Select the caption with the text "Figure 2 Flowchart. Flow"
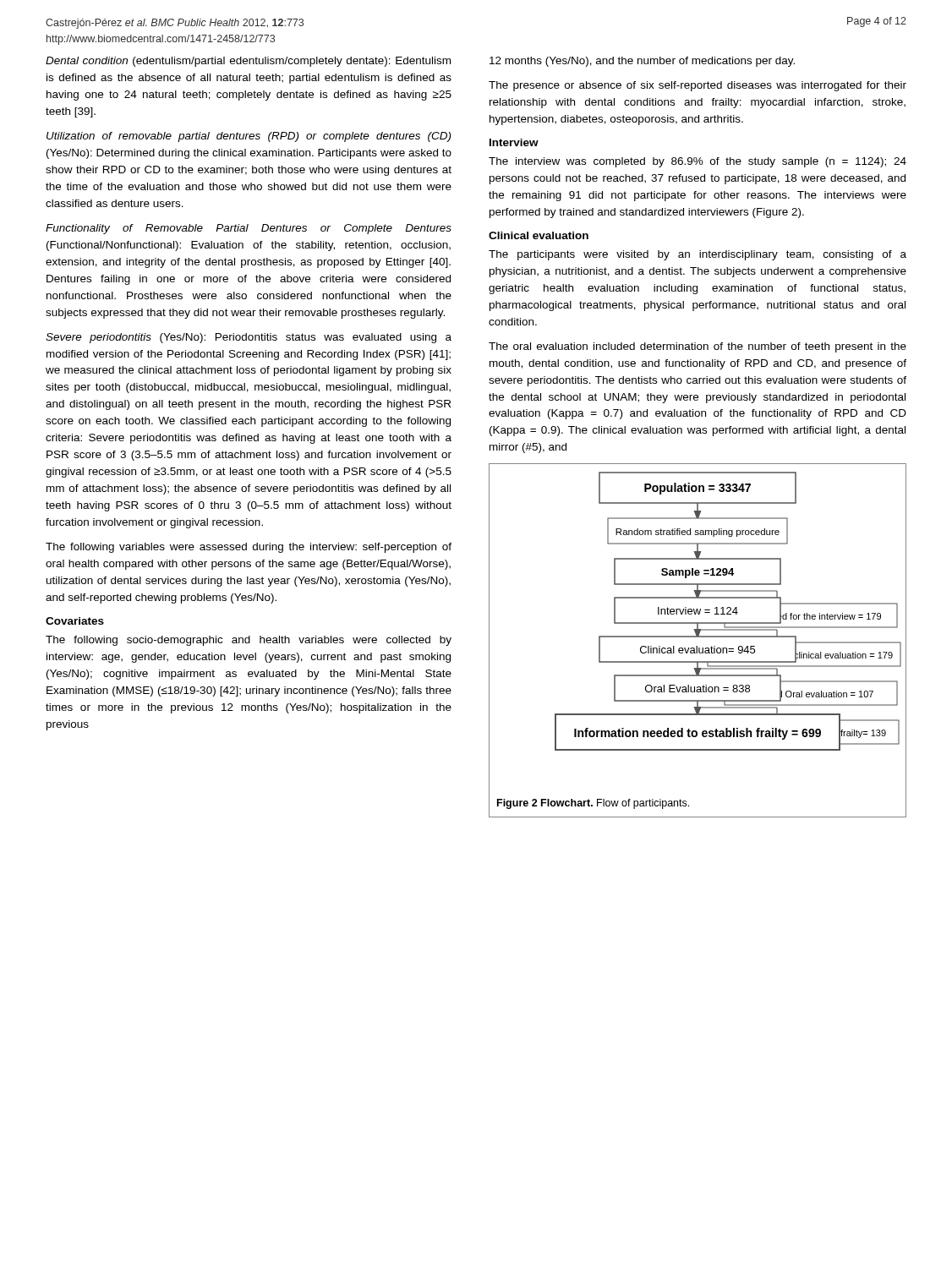The width and height of the screenshot is (952, 1268). [x=593, y=803]
